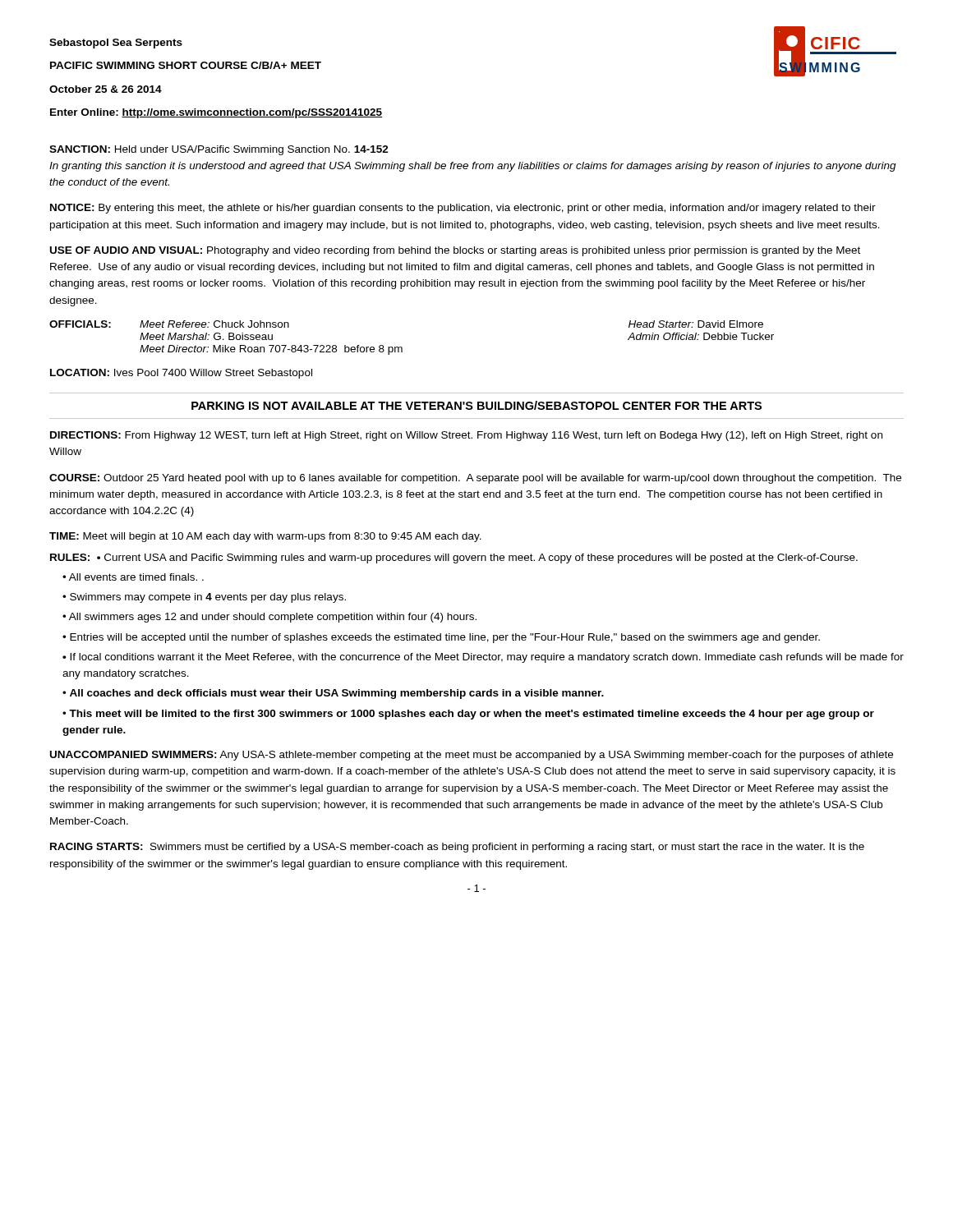The width and height of the screenshot is (953, 1232).
Task: Select the list item that says "• All swimmers ages 12 and under should"
Action: pos(270,617)
